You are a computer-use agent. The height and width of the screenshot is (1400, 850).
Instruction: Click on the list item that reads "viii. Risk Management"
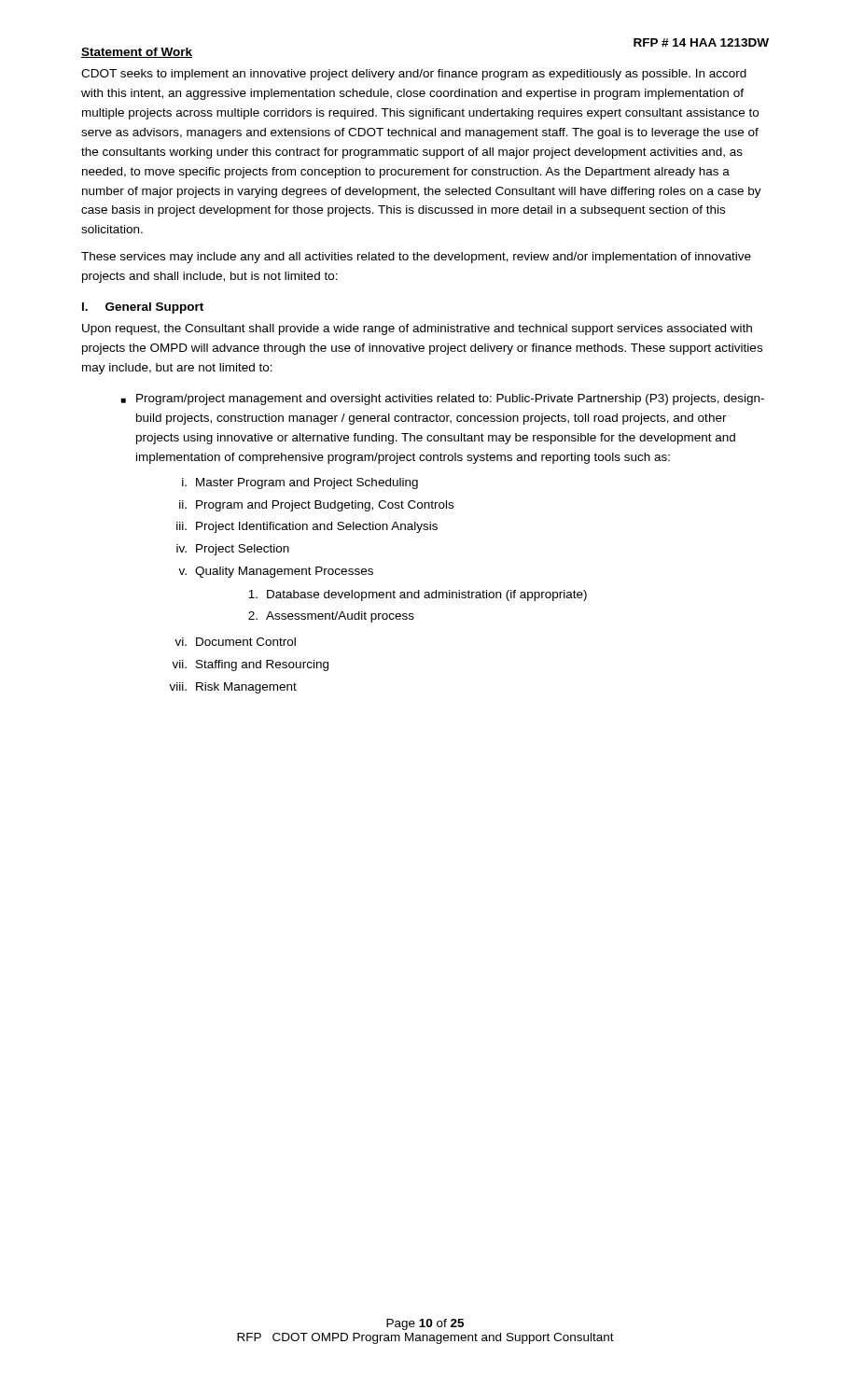pyautogui.click(x=224, y=687)
